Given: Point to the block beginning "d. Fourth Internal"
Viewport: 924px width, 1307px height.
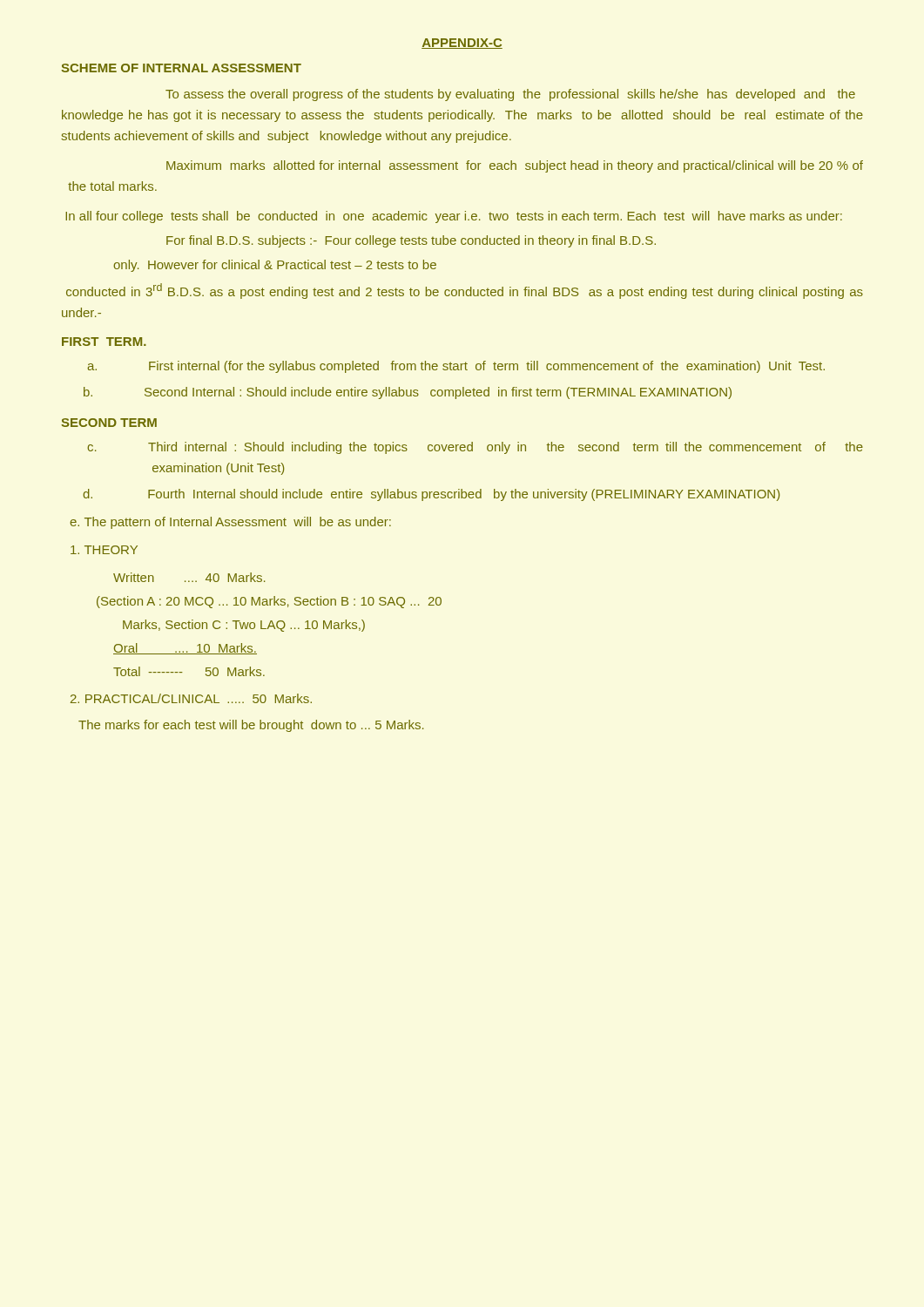Looking at the screenshot, I should coord(462,494).
